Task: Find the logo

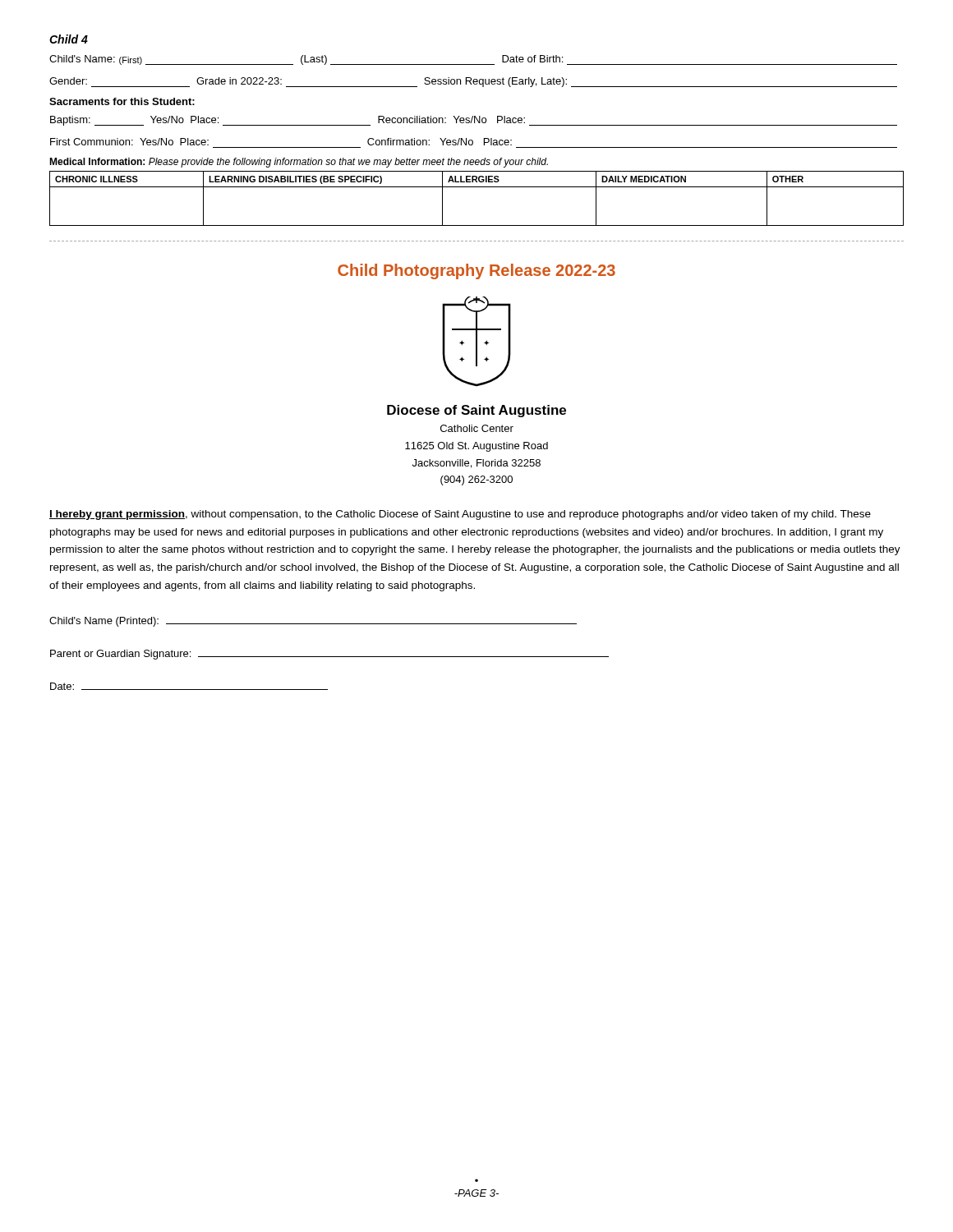Action: (476, 343)
